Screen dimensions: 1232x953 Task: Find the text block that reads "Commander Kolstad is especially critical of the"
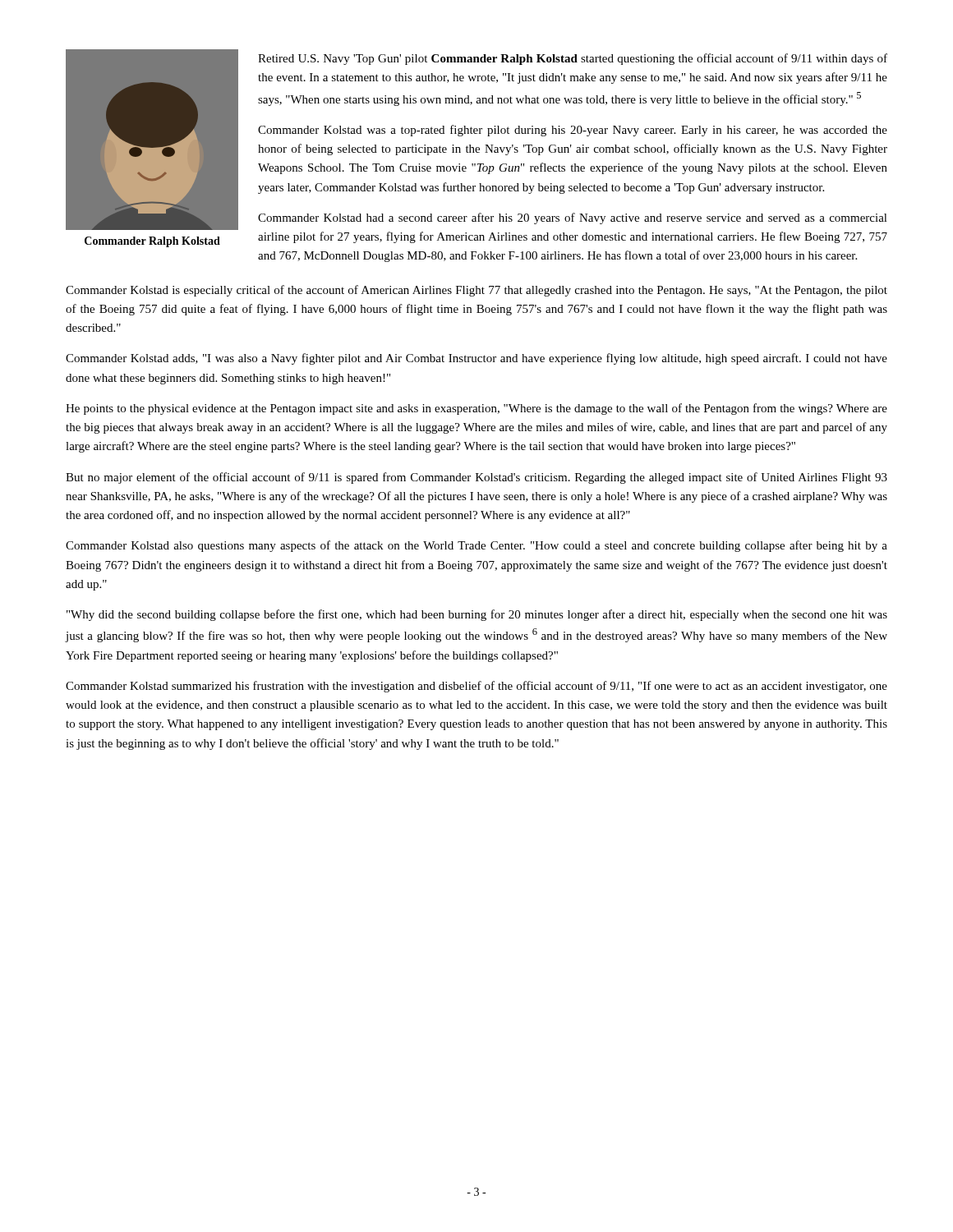tap(476, 309)
